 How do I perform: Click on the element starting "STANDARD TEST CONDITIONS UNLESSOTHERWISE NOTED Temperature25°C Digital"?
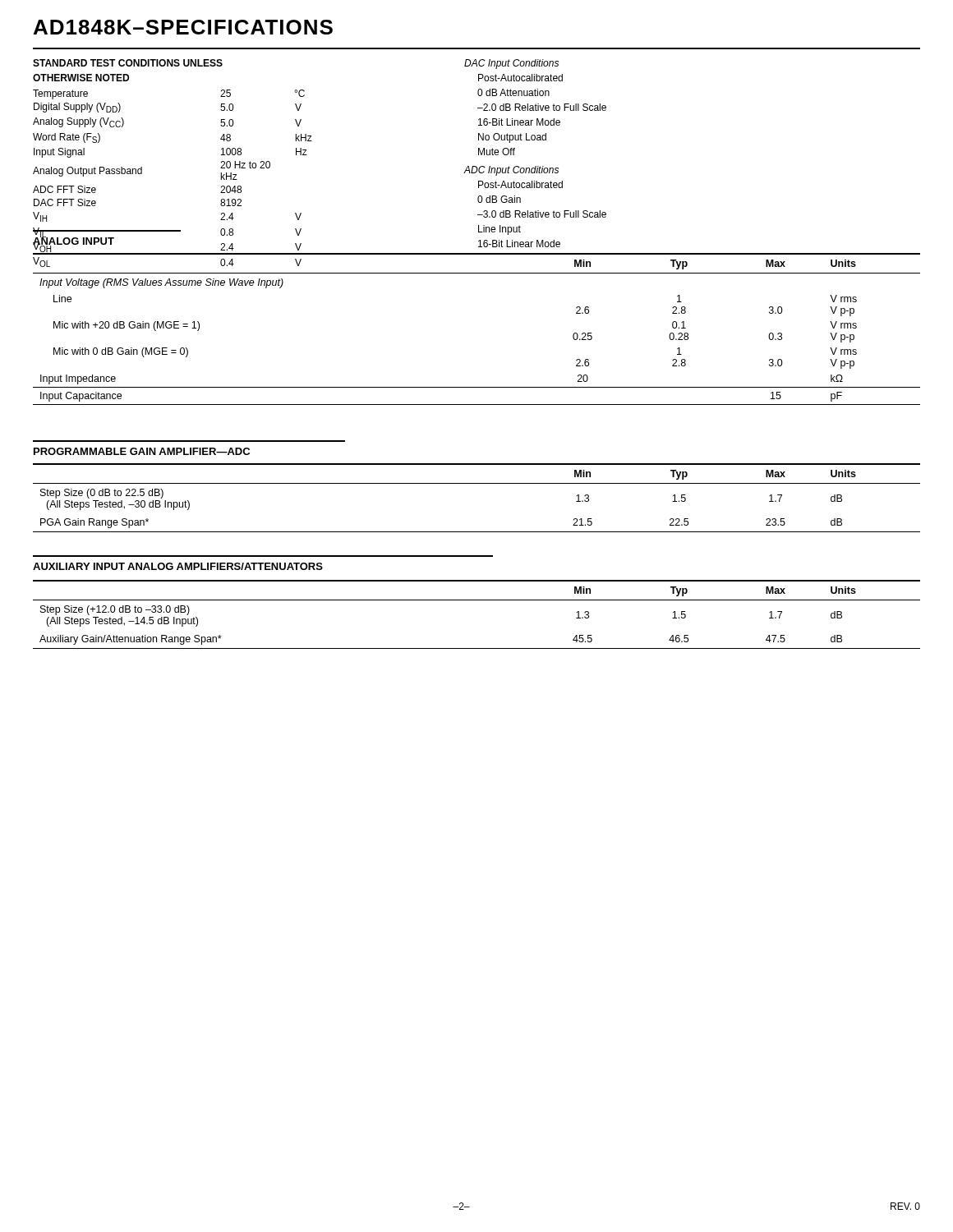coord(238,163)
